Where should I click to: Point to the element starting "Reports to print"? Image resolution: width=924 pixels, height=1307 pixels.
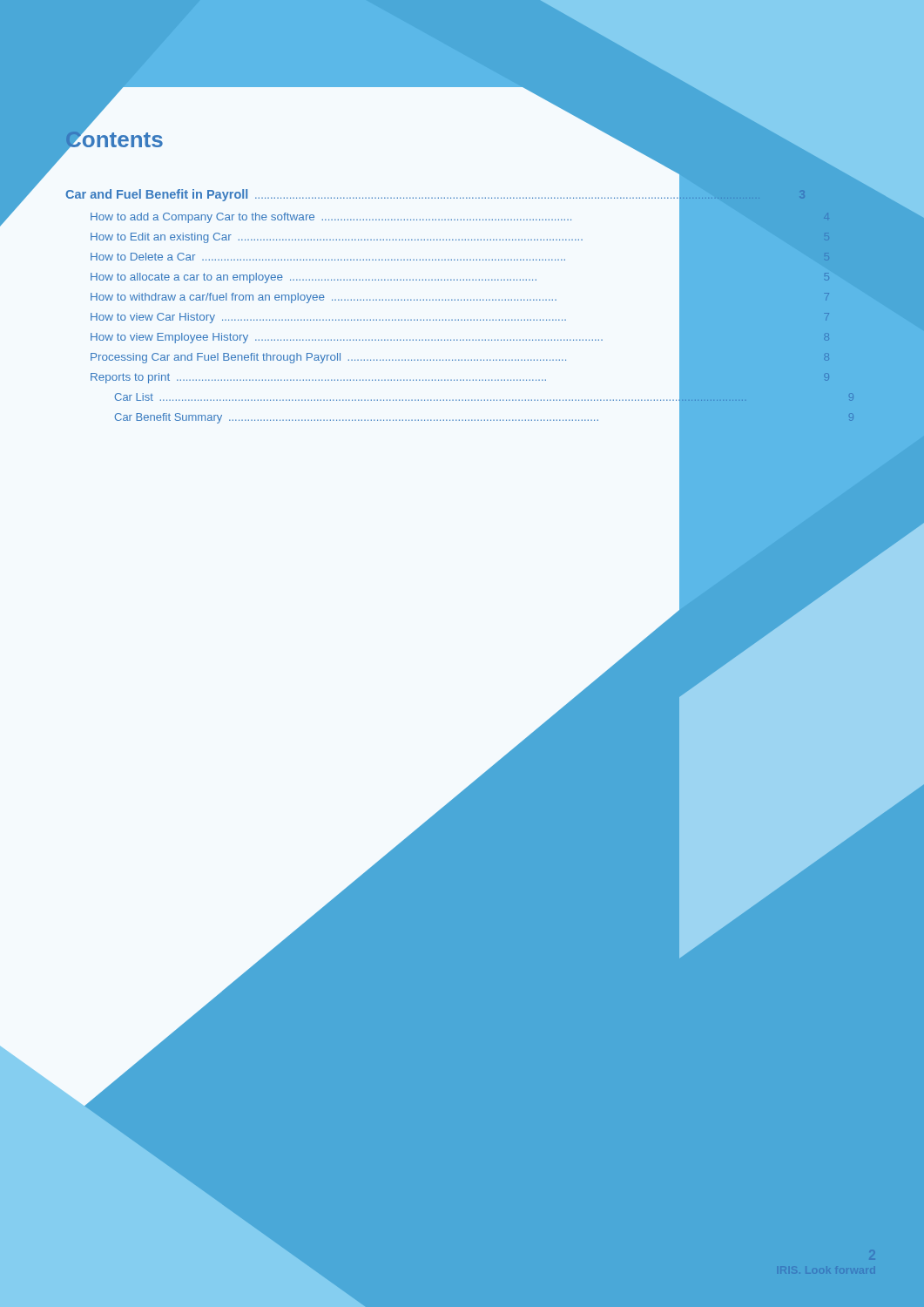coord(460,377)
